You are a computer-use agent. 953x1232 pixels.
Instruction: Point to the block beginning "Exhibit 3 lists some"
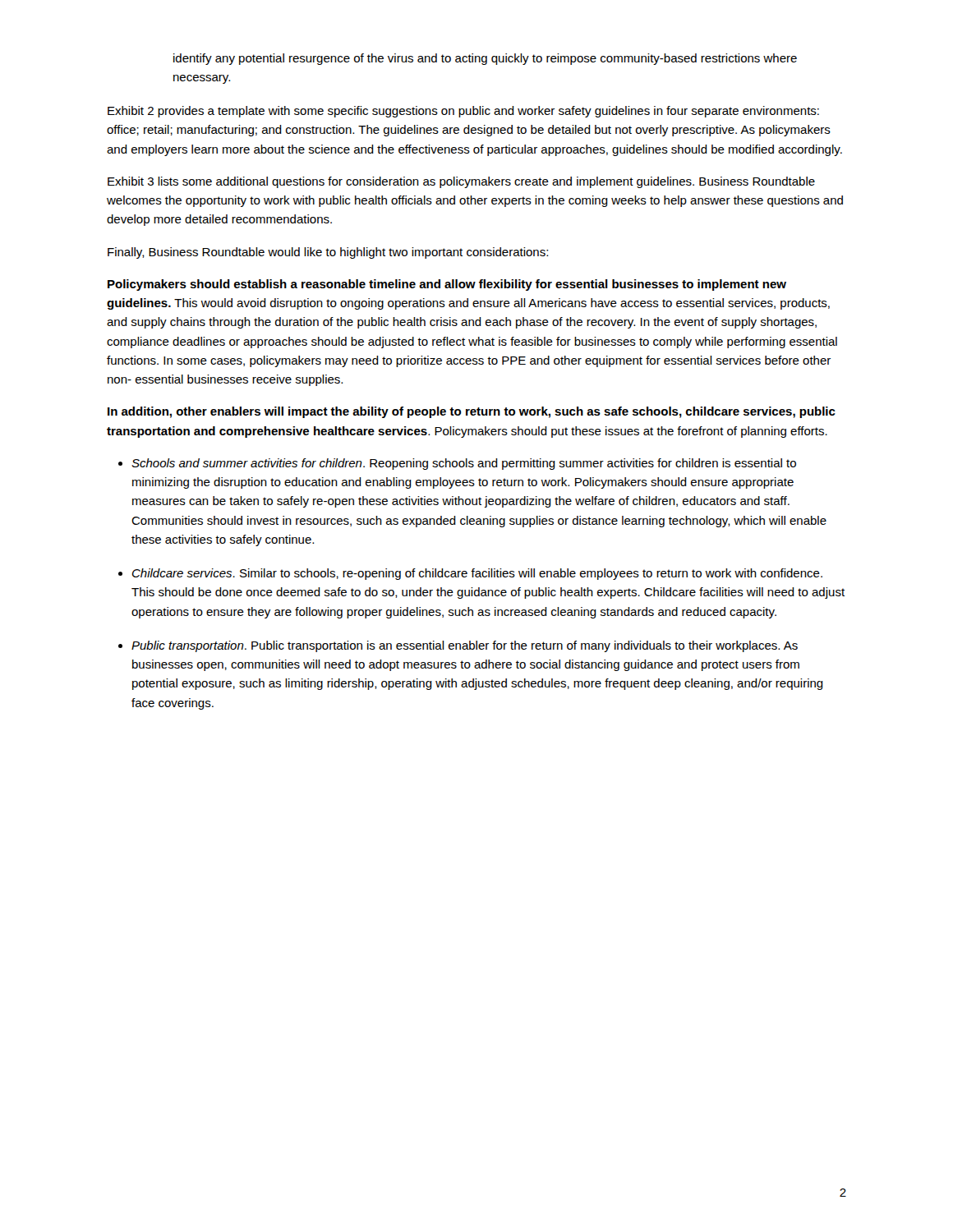tap(475, 200)
